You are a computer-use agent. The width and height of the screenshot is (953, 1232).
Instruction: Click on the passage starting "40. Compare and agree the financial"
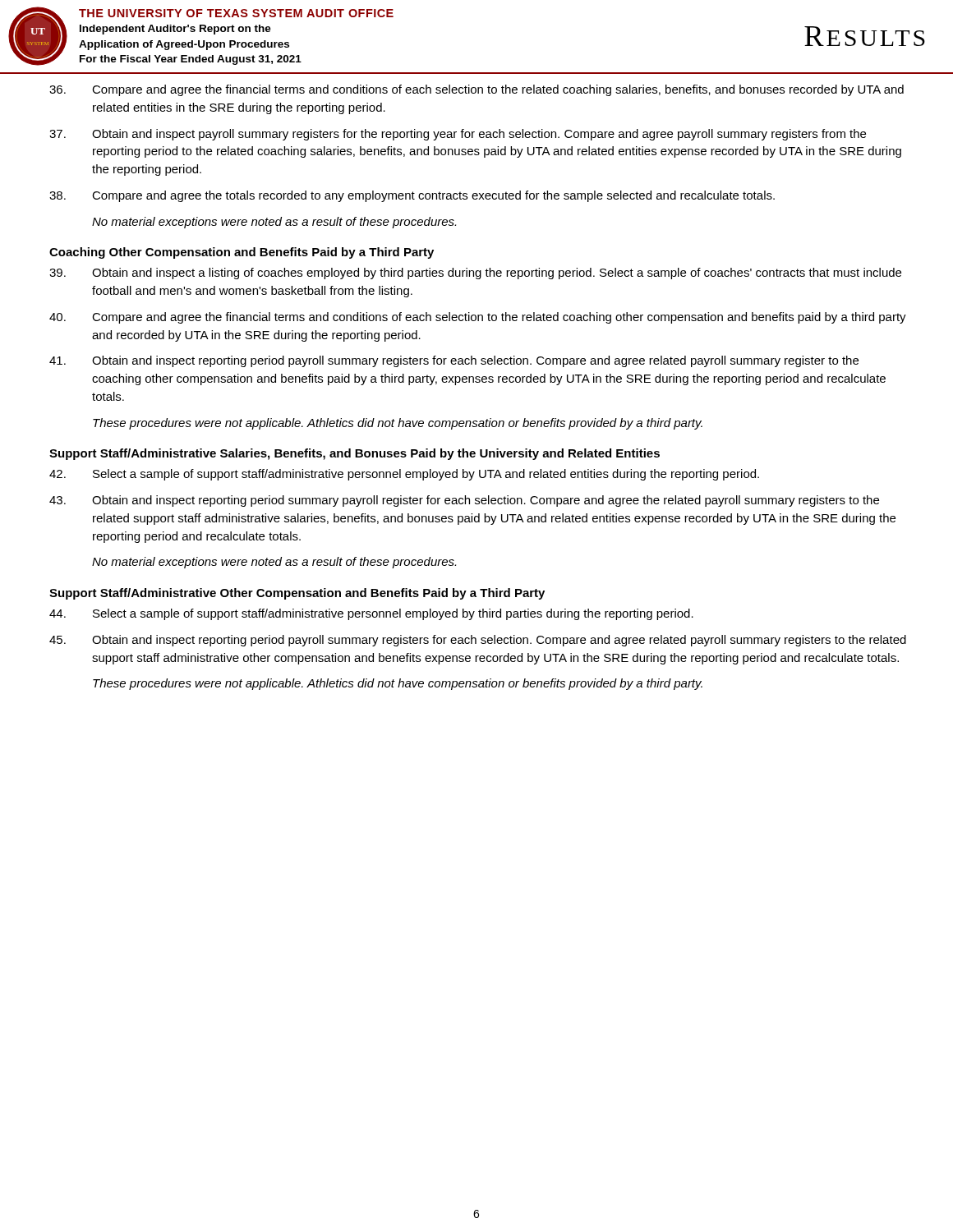pyautogui.click(x=479, y=326)
